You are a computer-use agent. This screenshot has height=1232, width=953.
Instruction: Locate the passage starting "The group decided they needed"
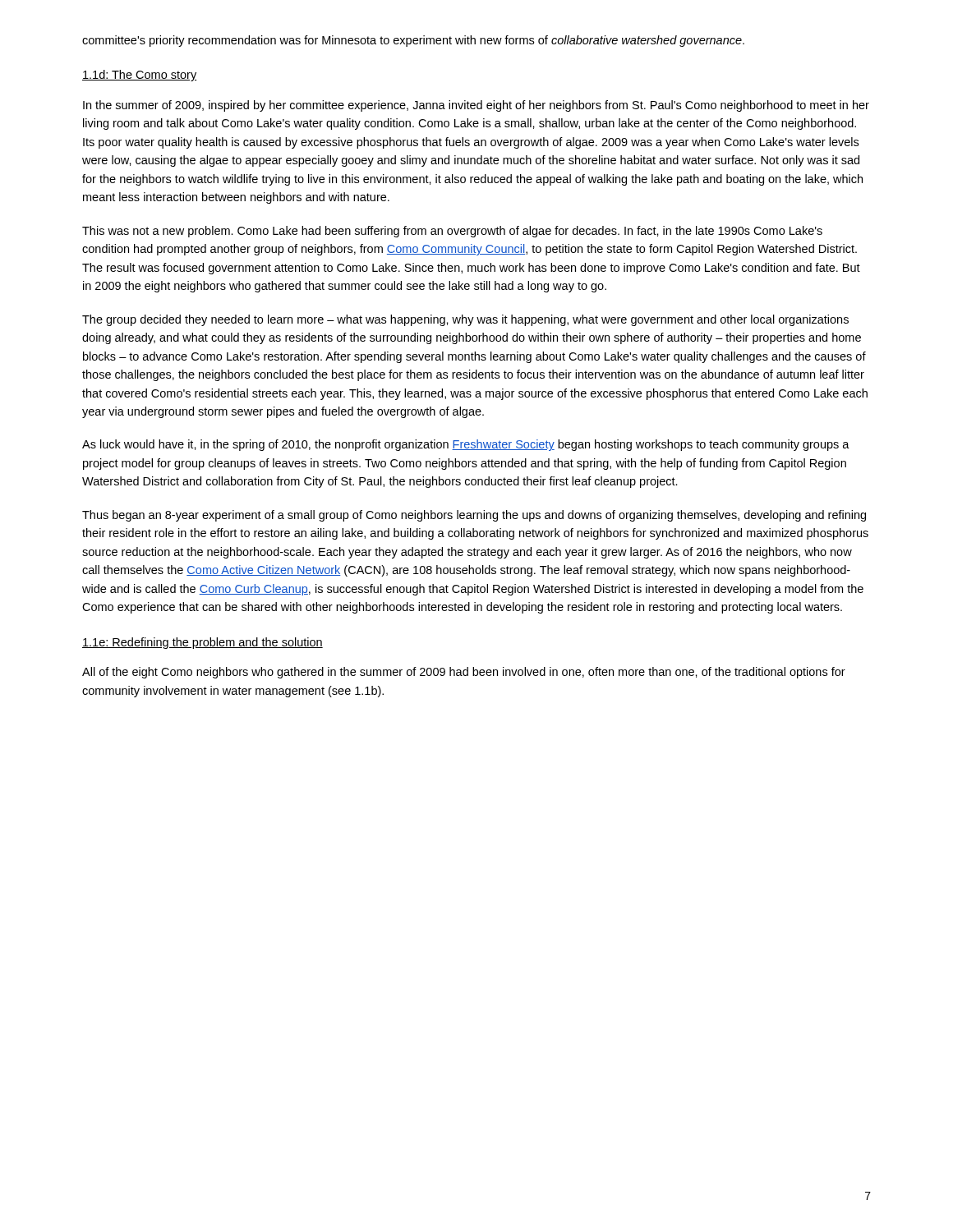click(x=475, y=365)
